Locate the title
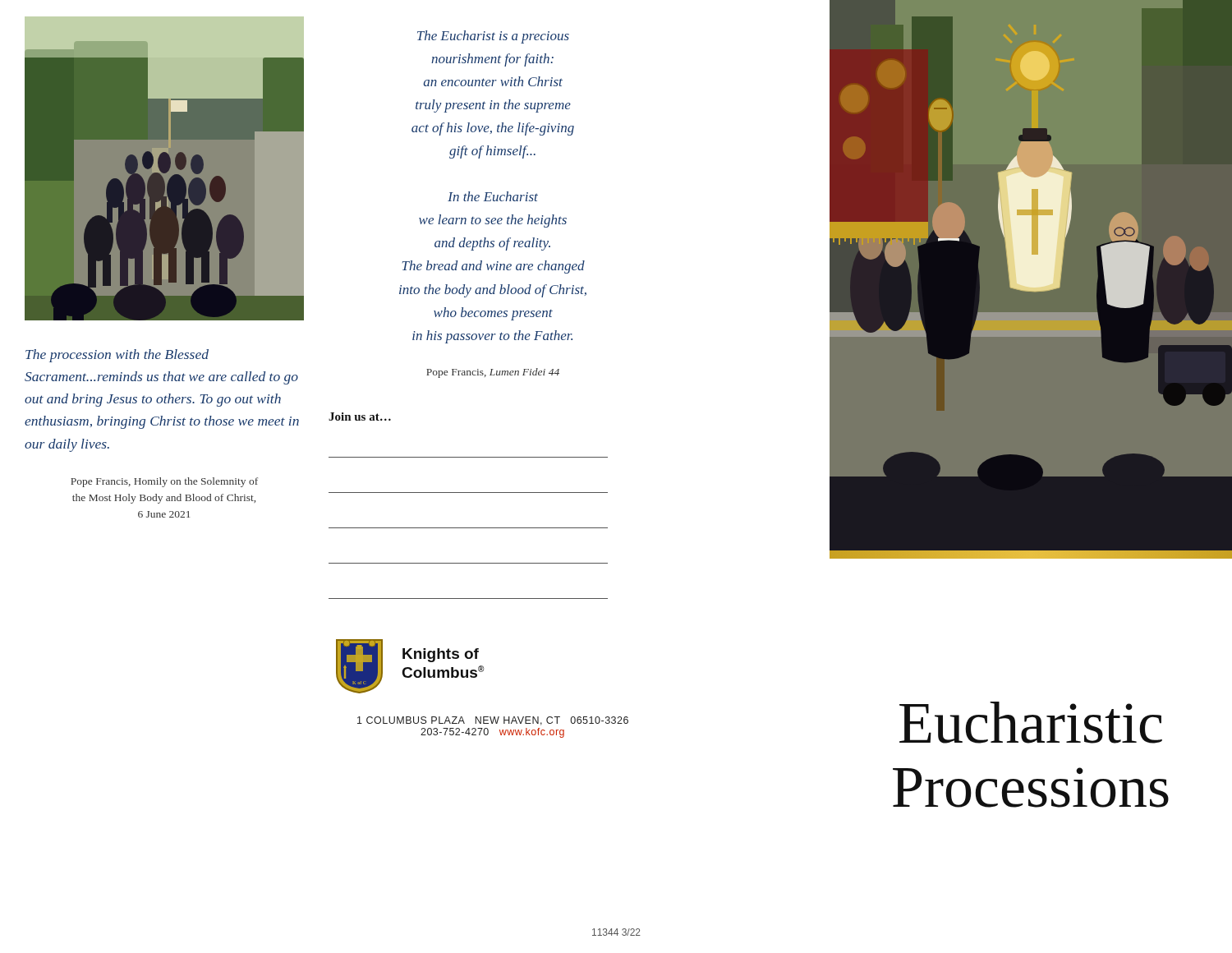The image size is (1232, 953). pyautogui.click(x=1031, y=755)
